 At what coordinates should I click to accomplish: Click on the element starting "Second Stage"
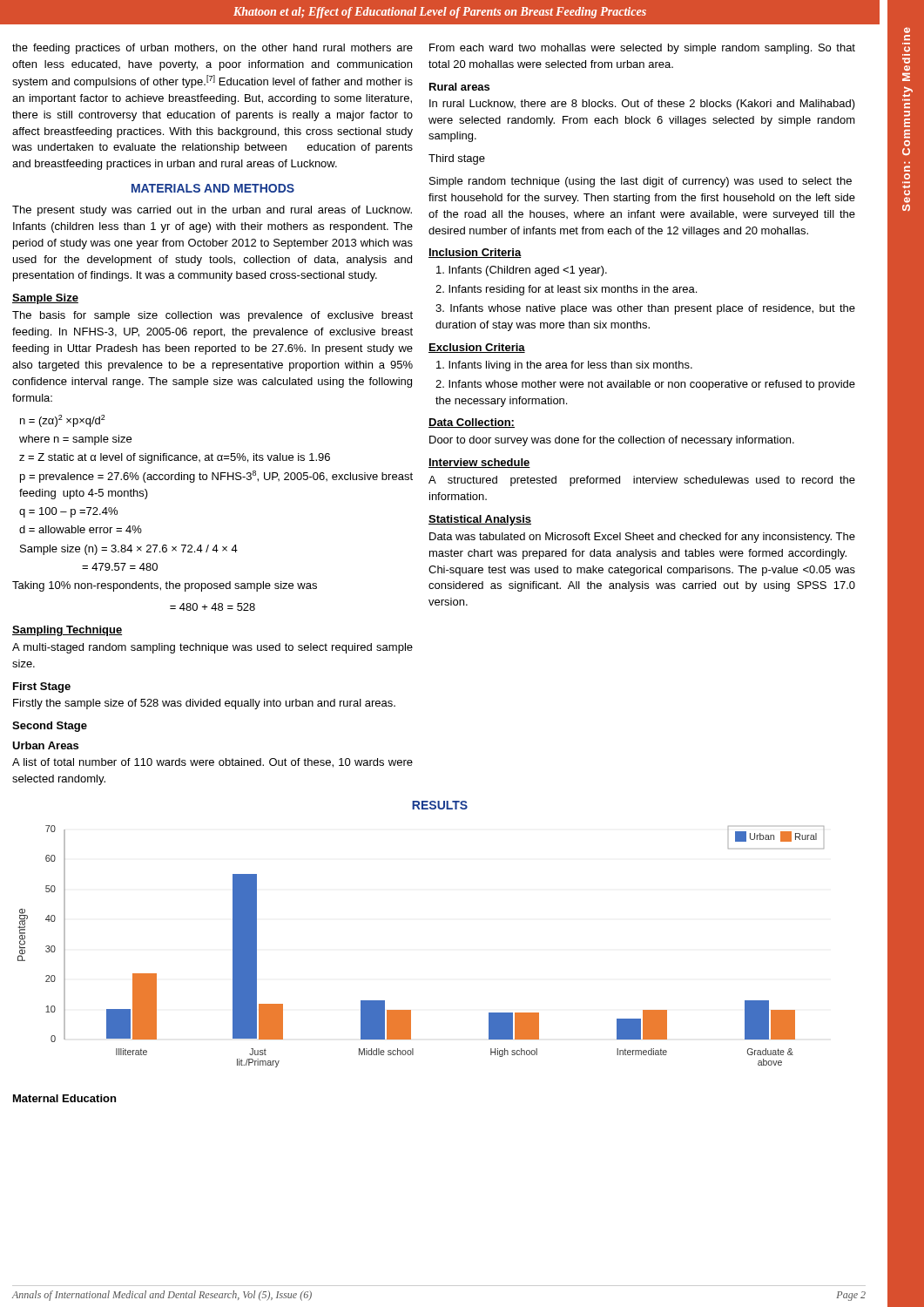[50, 727]
